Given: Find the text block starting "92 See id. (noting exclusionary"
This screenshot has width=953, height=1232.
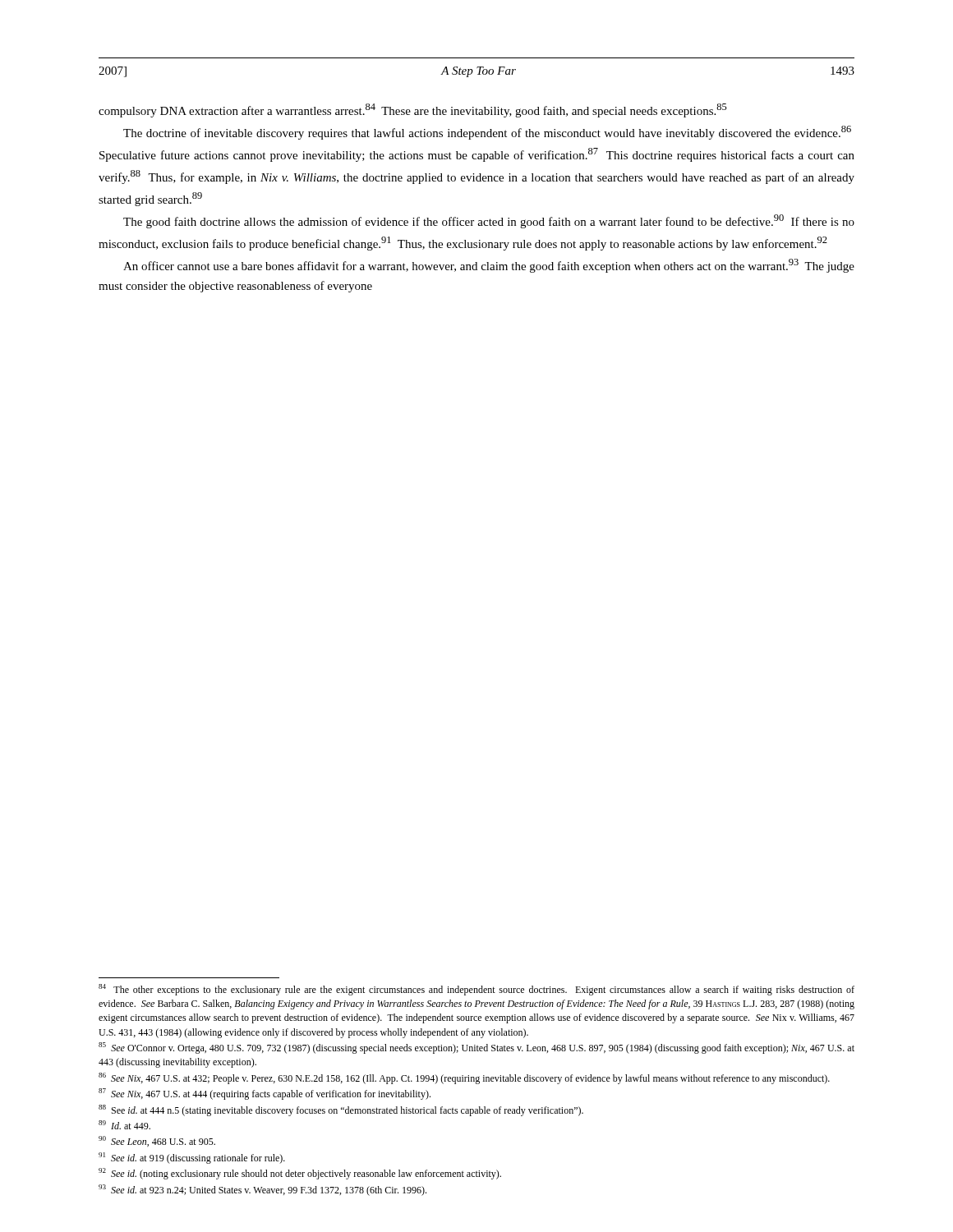Looking at the screenshot, I should (300, 1173).
